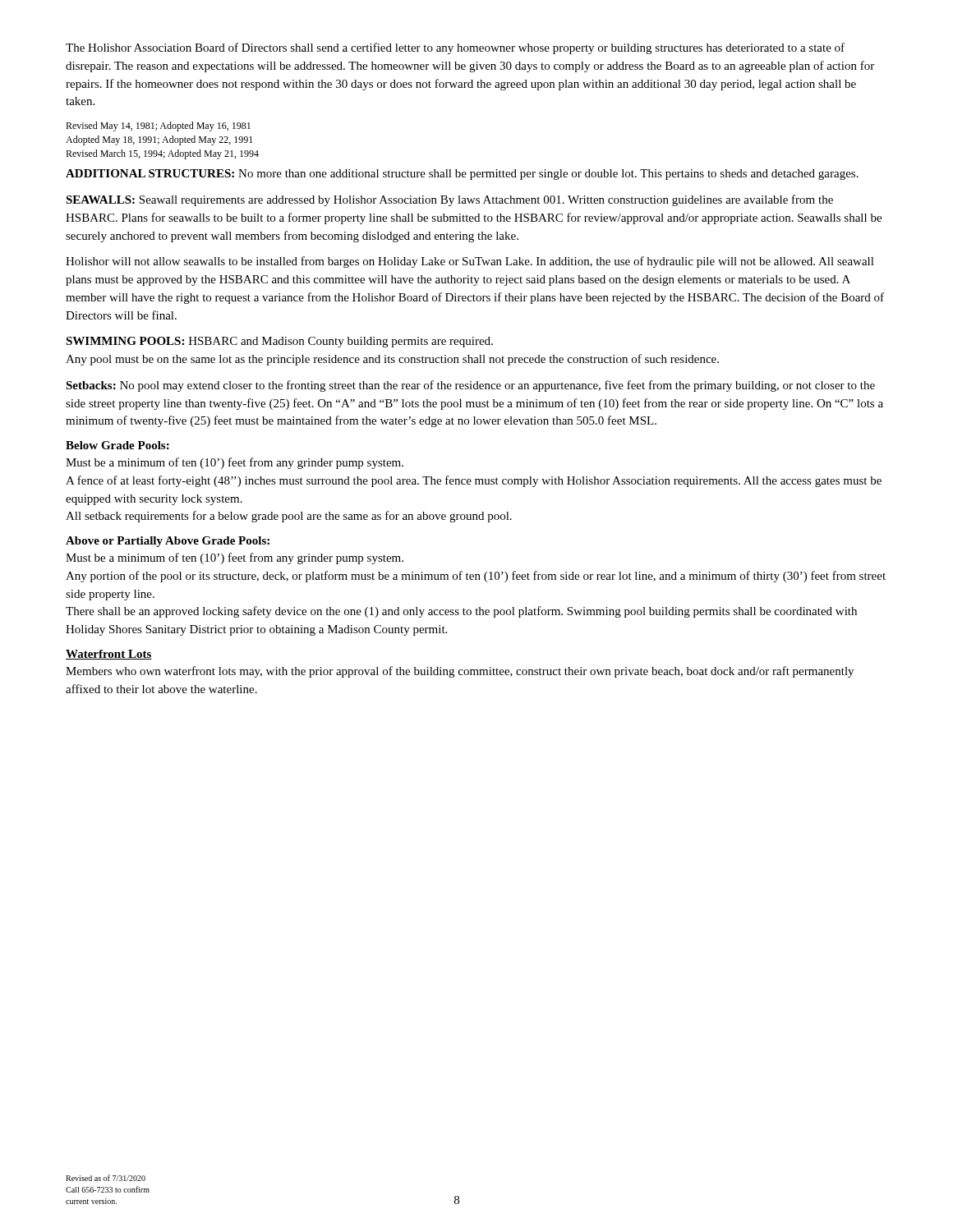Find the section header containing "Below Grade Pools:"
Viewport: 953px width, 1232px height.
[118, 445]
